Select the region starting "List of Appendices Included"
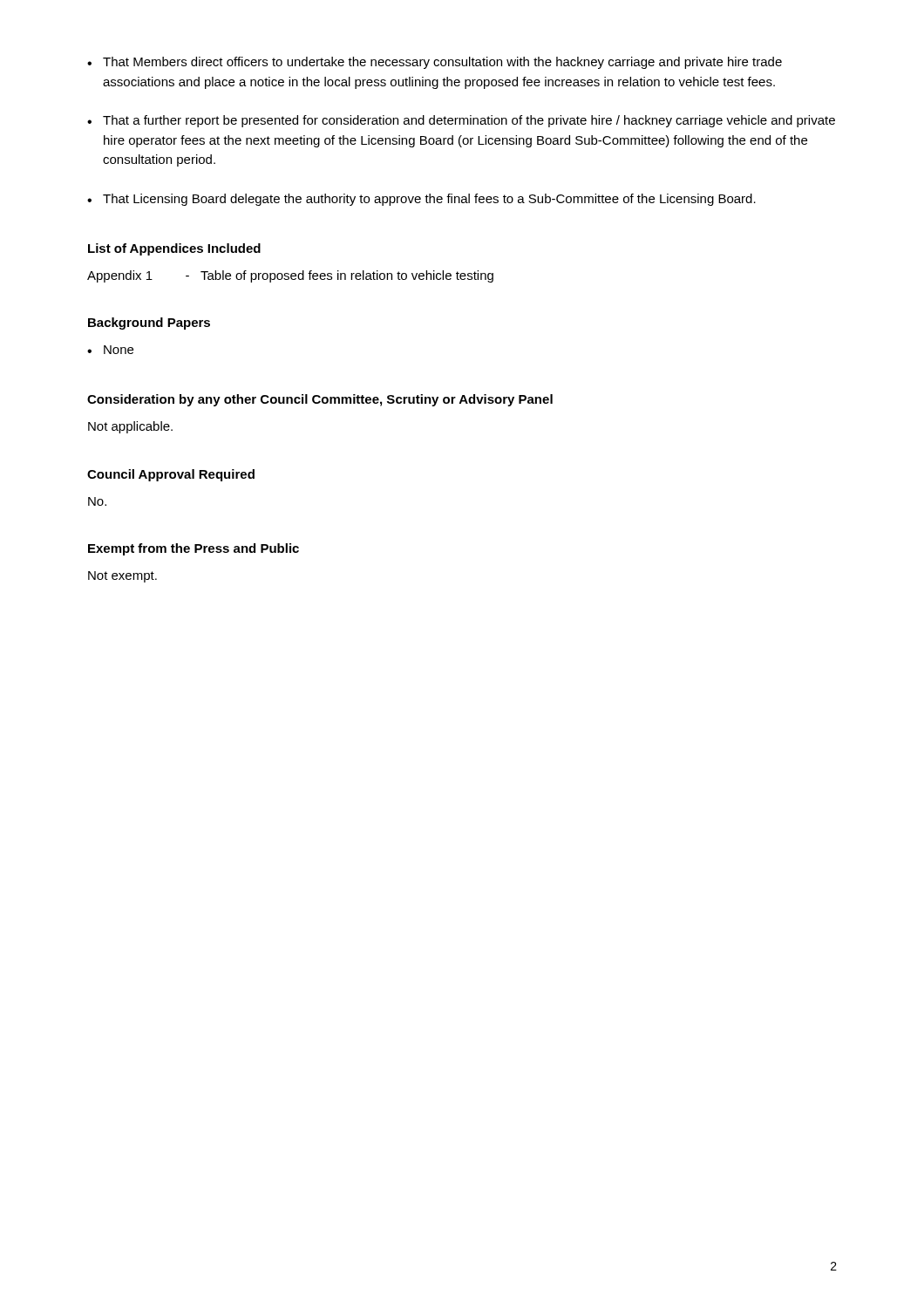 (174, 248)
